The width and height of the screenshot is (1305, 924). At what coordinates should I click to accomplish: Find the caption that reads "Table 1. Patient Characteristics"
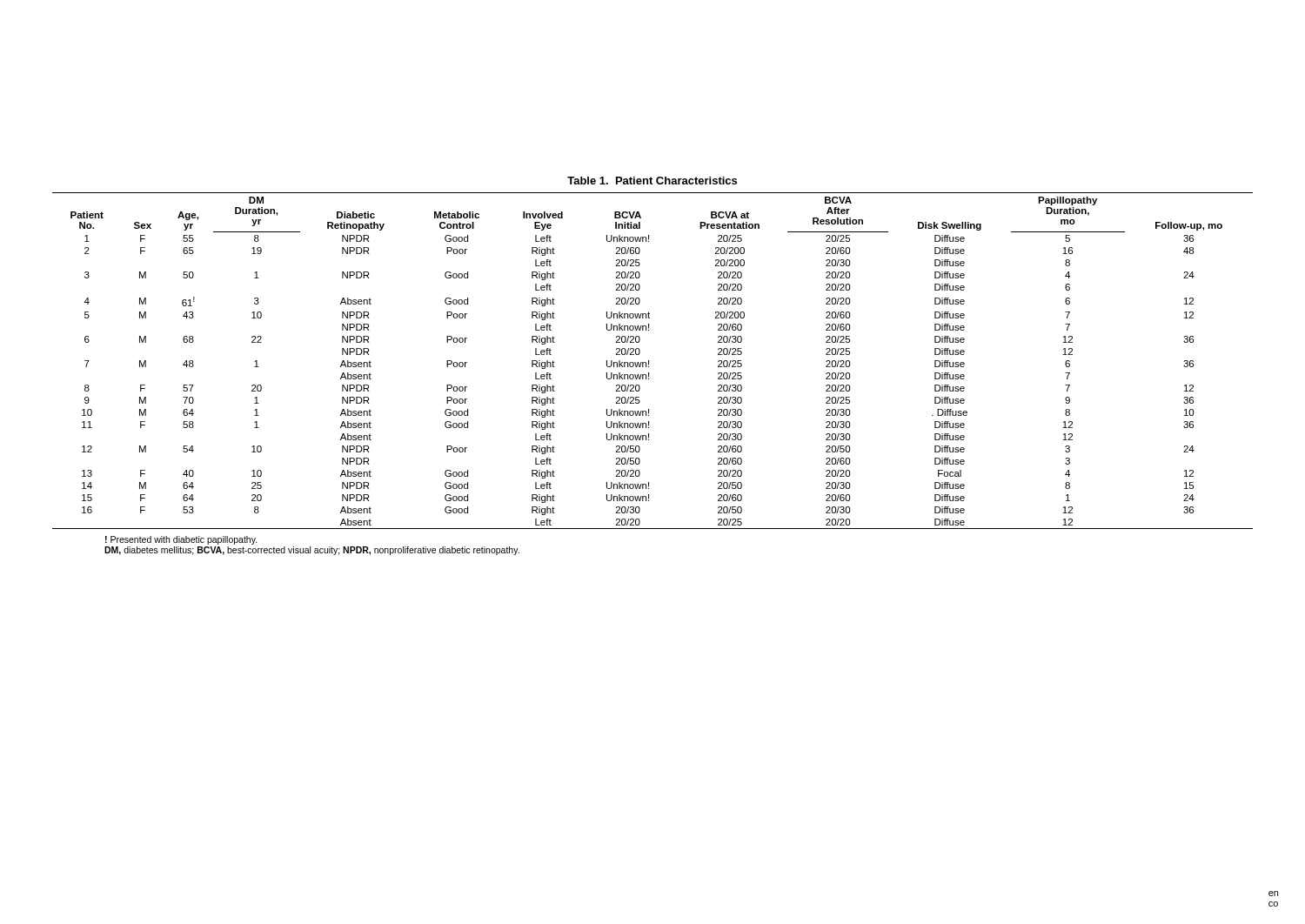652,181
